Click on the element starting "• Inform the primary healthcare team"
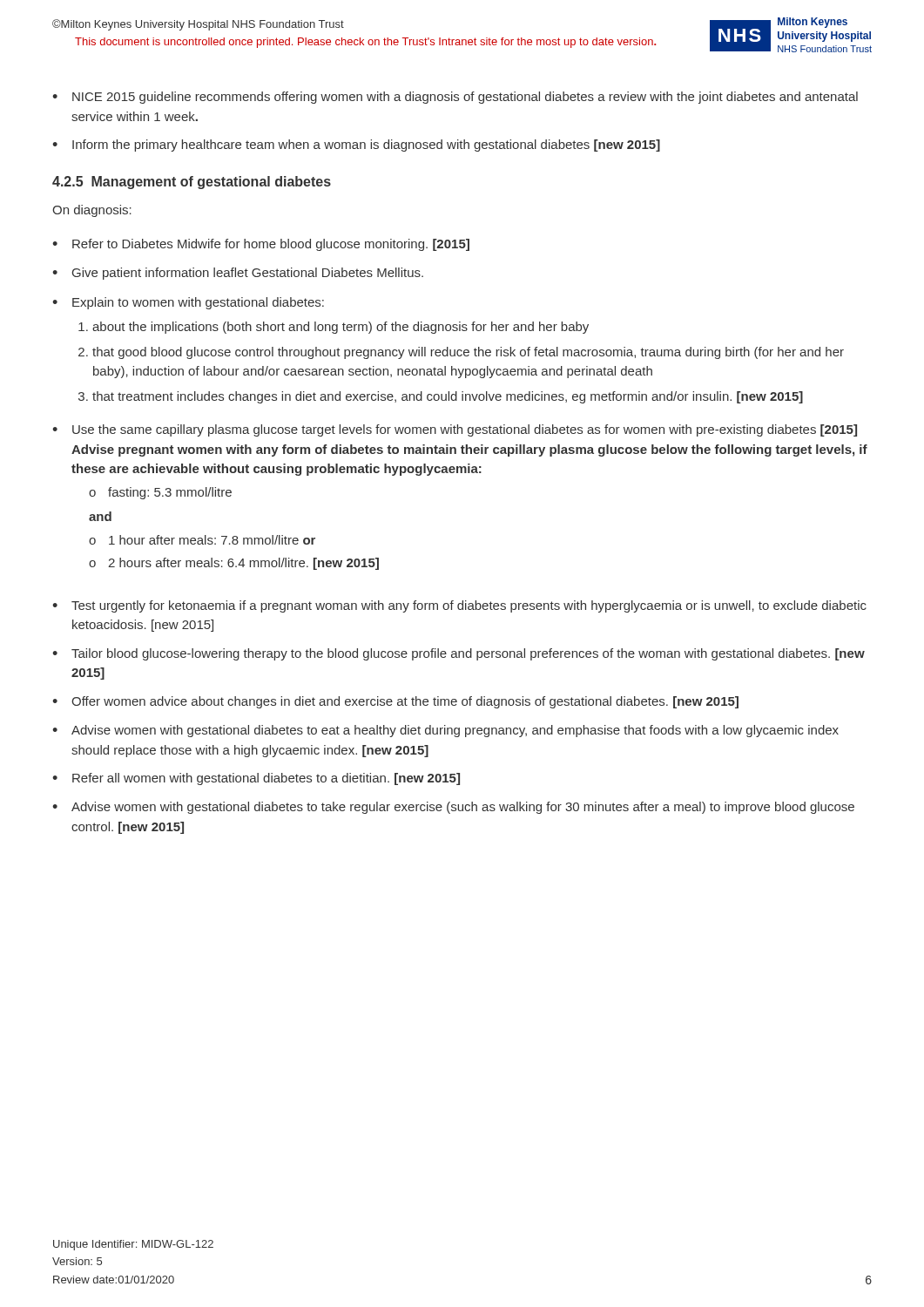 462,145
